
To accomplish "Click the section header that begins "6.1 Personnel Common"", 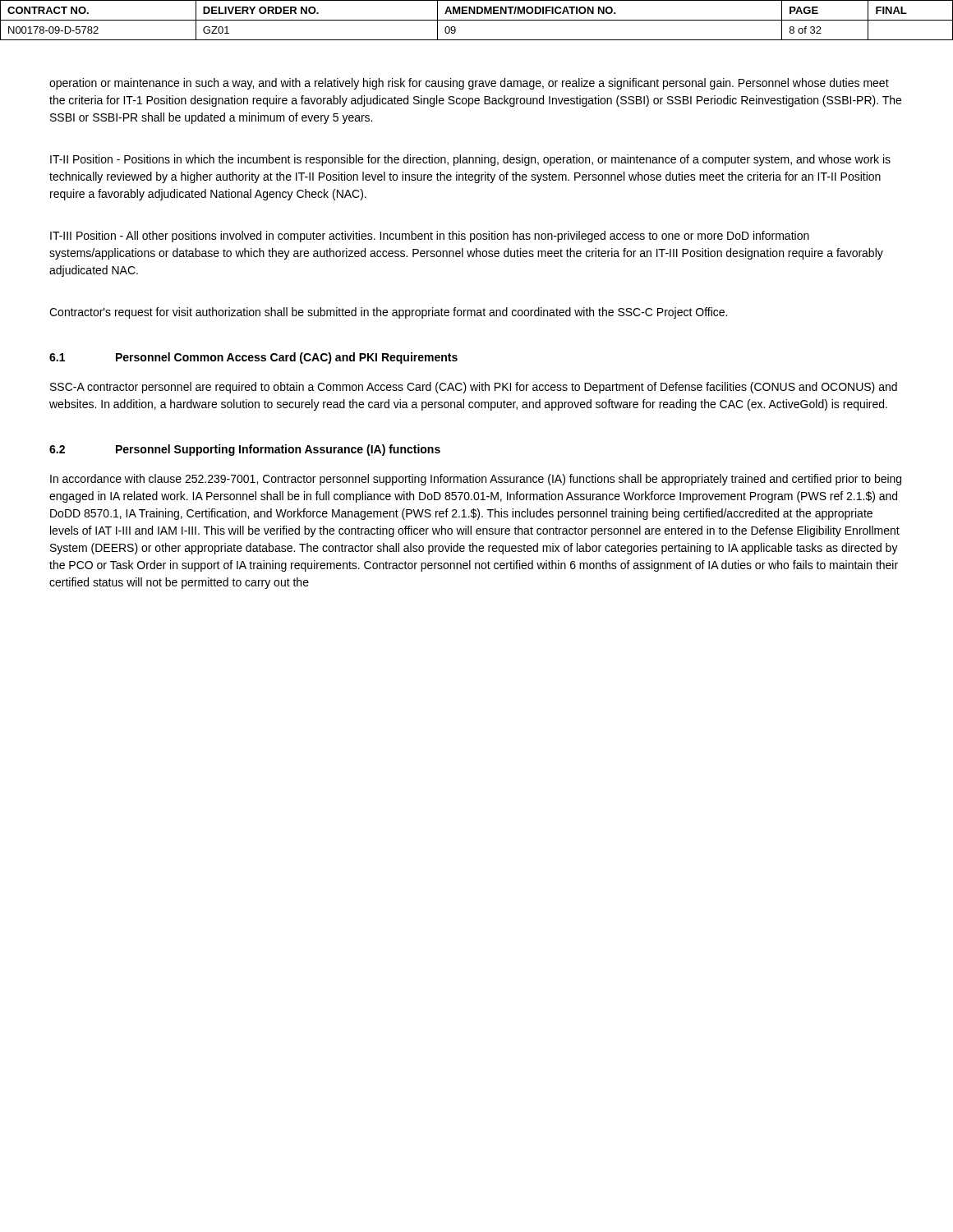I will [254, 357].
